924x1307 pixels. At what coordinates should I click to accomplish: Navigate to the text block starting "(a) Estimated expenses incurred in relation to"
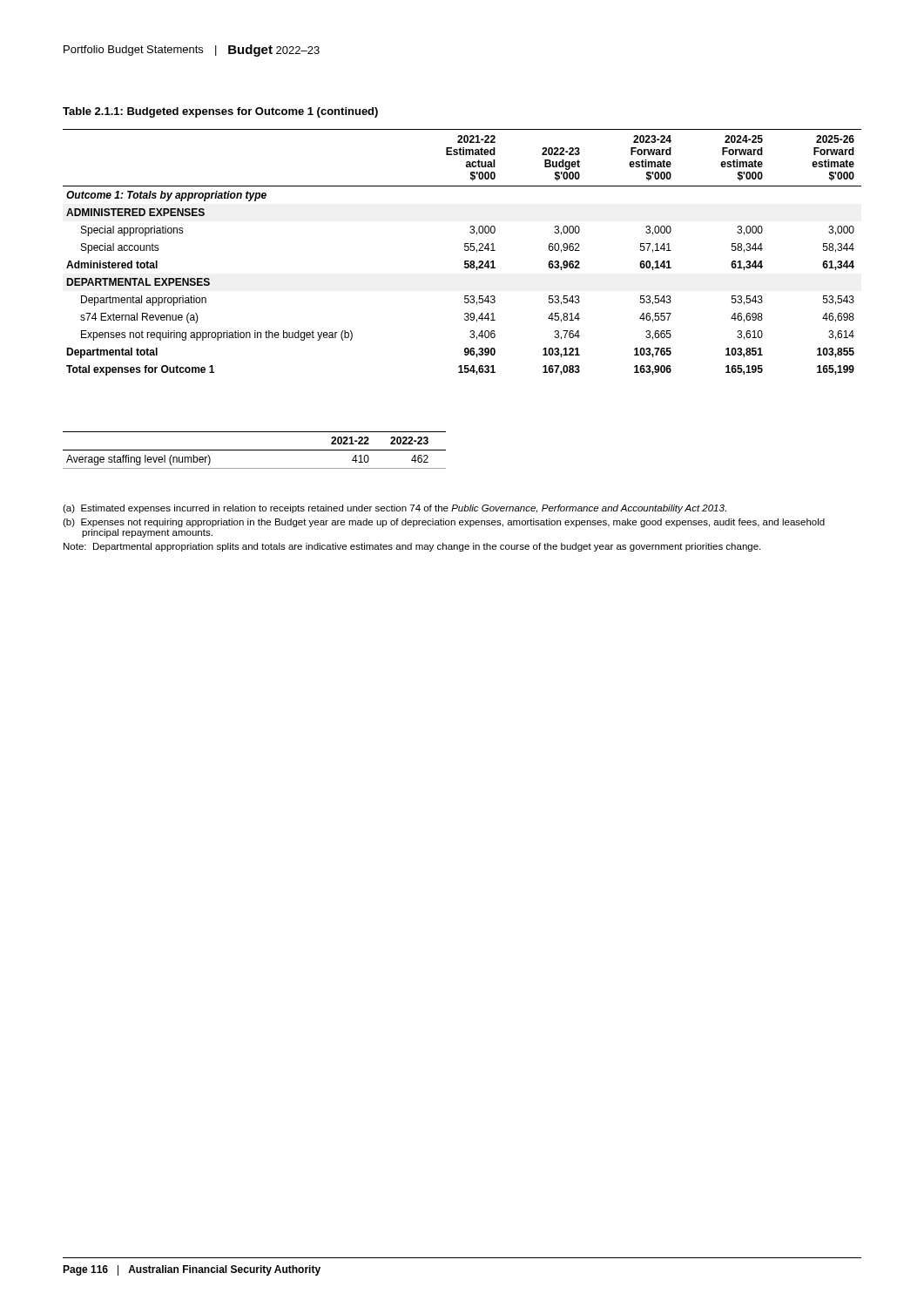pyautogui.click(x=462, y=508)
